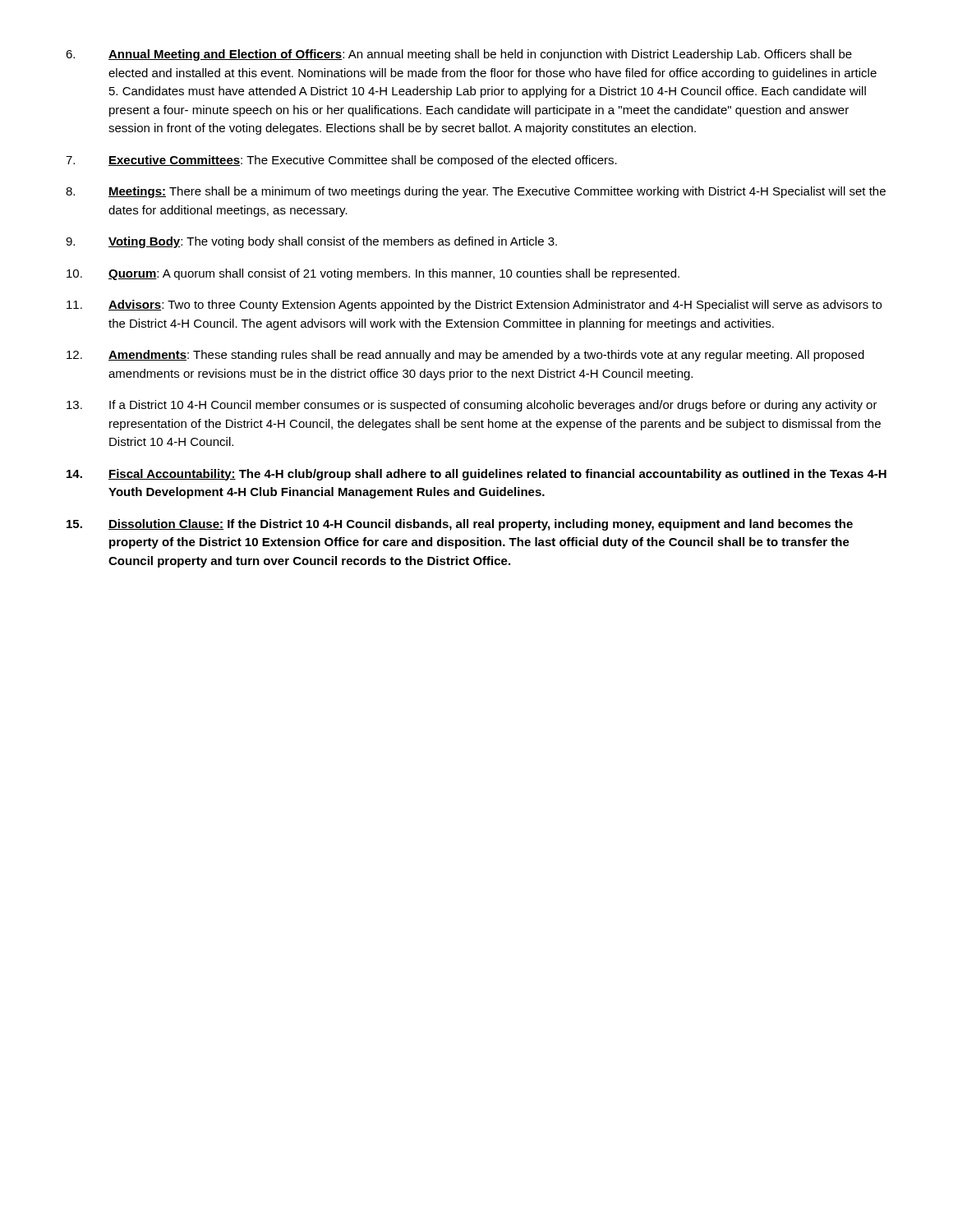Find the list item with the text "15. Dissolution Clause: If the"
The height and width of the screenshot is (1232, 953).
click(x=476, y=542)
